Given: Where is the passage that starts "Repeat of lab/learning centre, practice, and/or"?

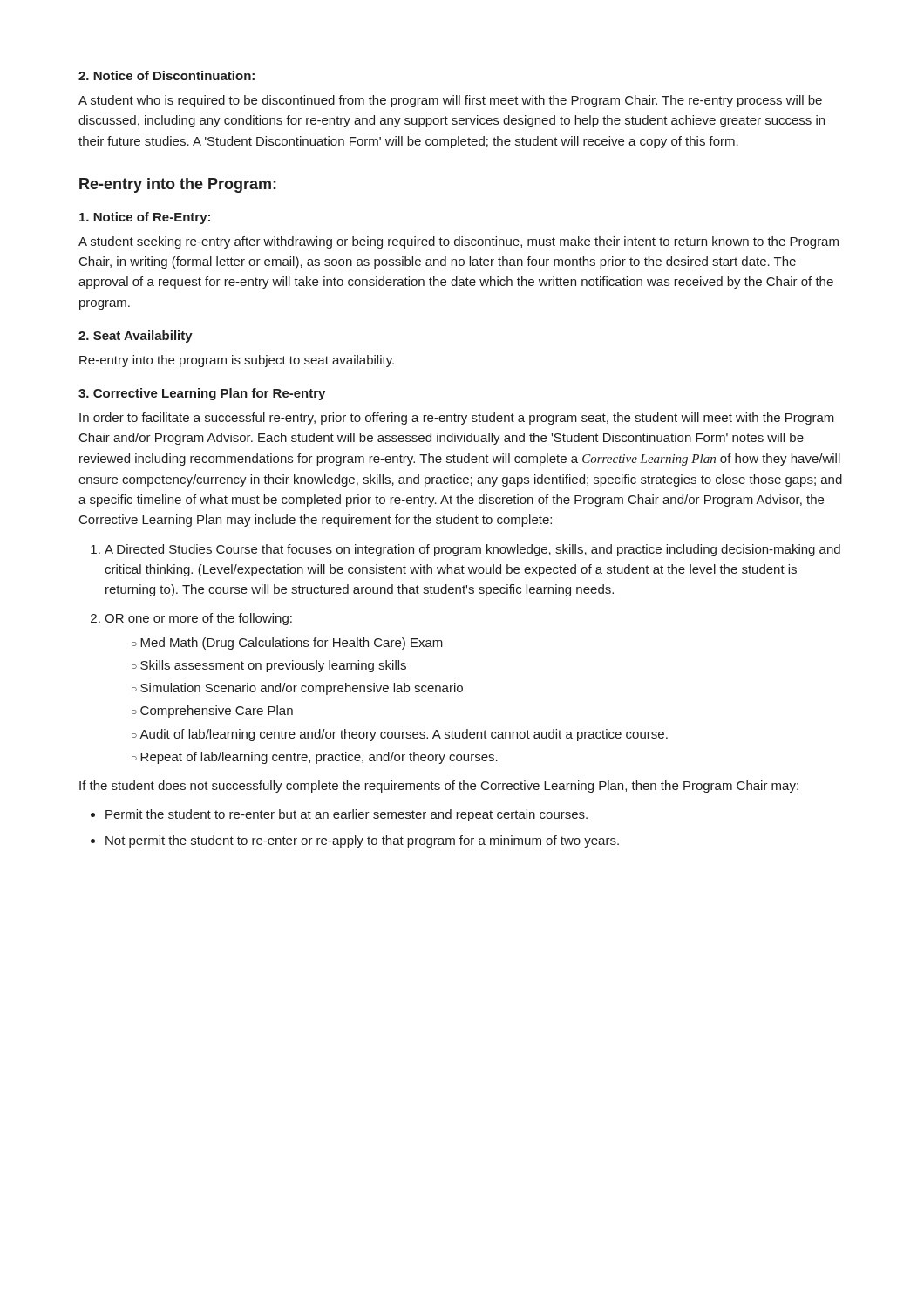Looking at the screenshot, I should pos(319,756).
